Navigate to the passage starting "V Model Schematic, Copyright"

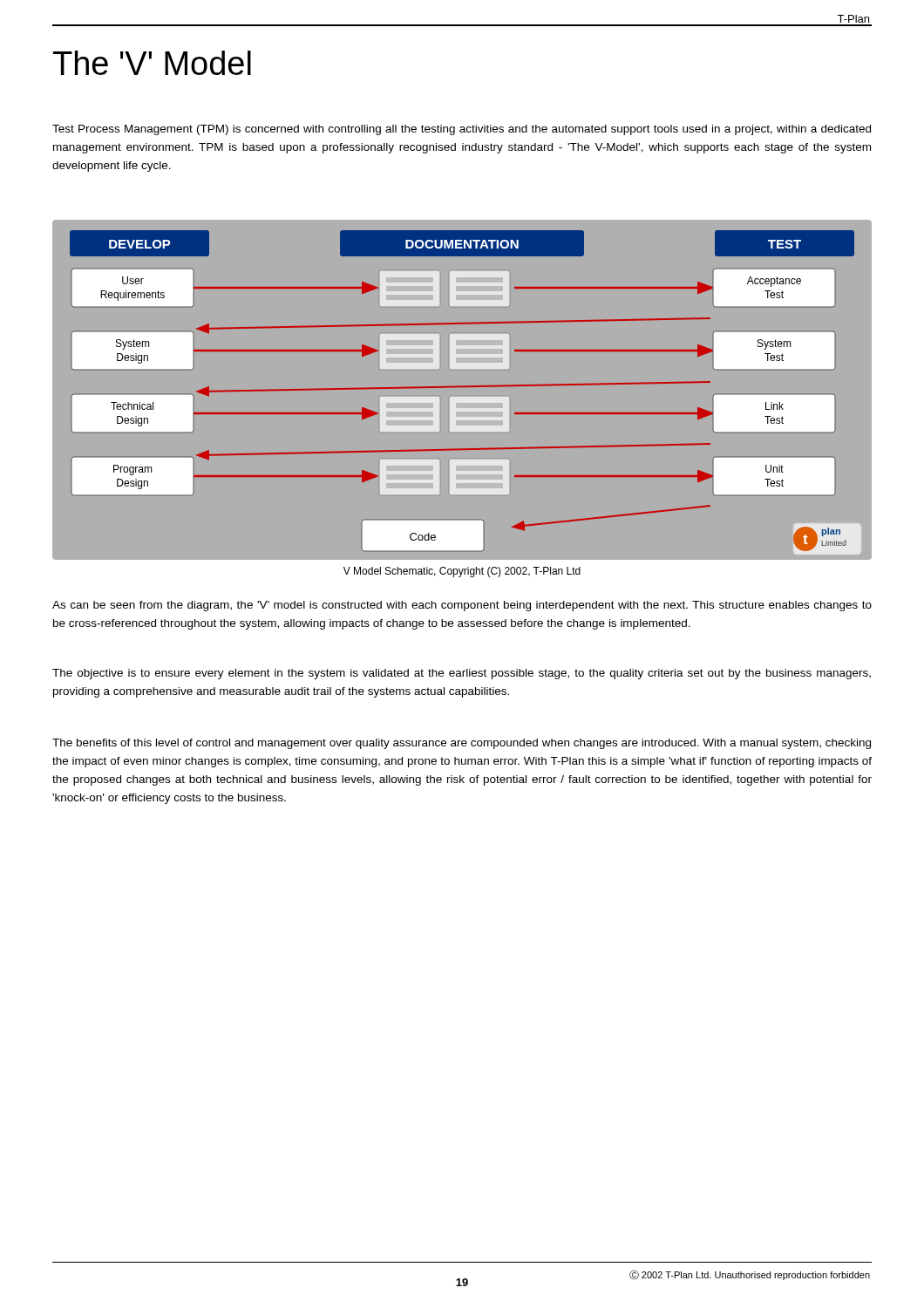pos(462,571)
